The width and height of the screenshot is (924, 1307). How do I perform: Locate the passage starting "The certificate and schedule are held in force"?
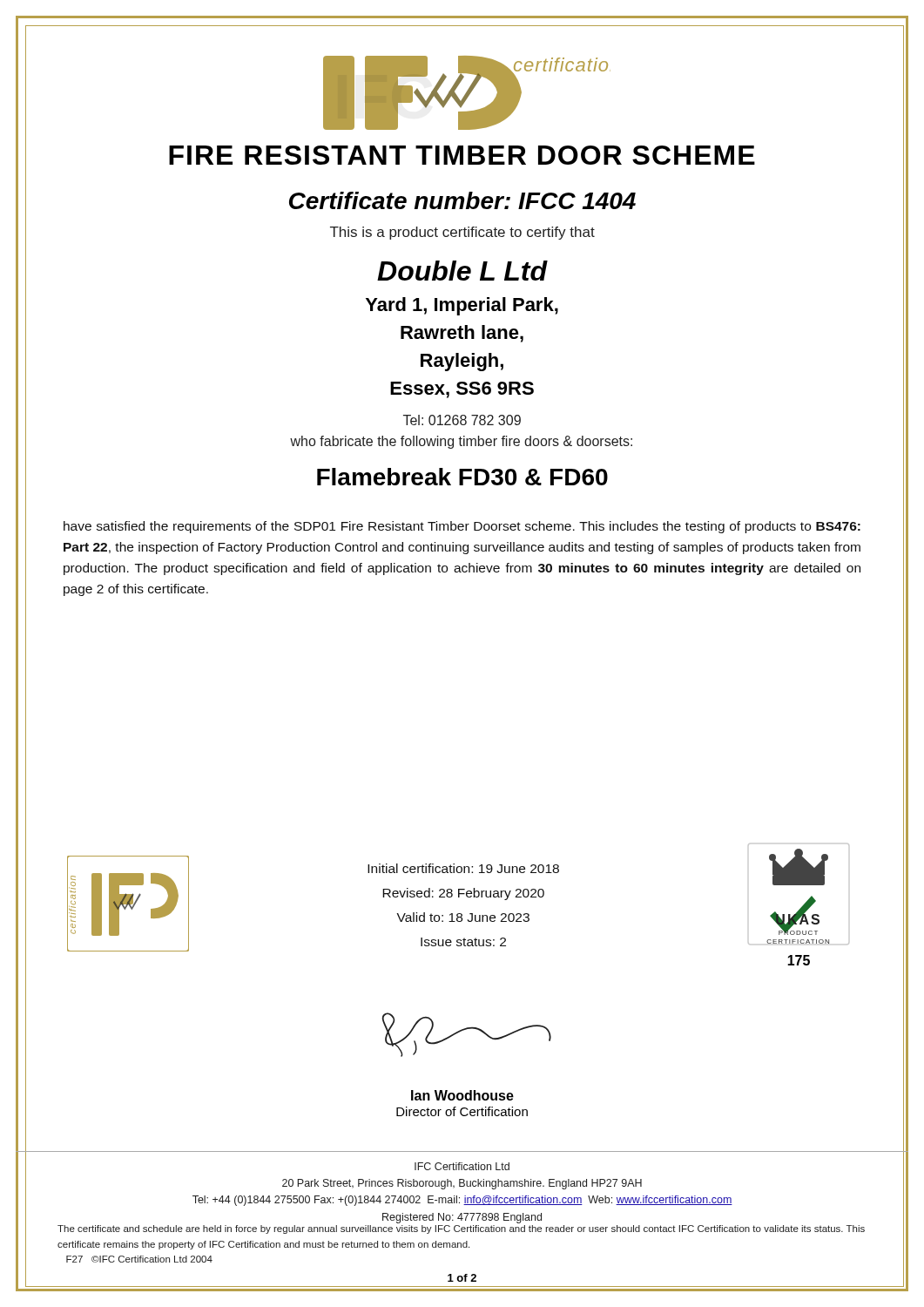(x=461, y=1244)
